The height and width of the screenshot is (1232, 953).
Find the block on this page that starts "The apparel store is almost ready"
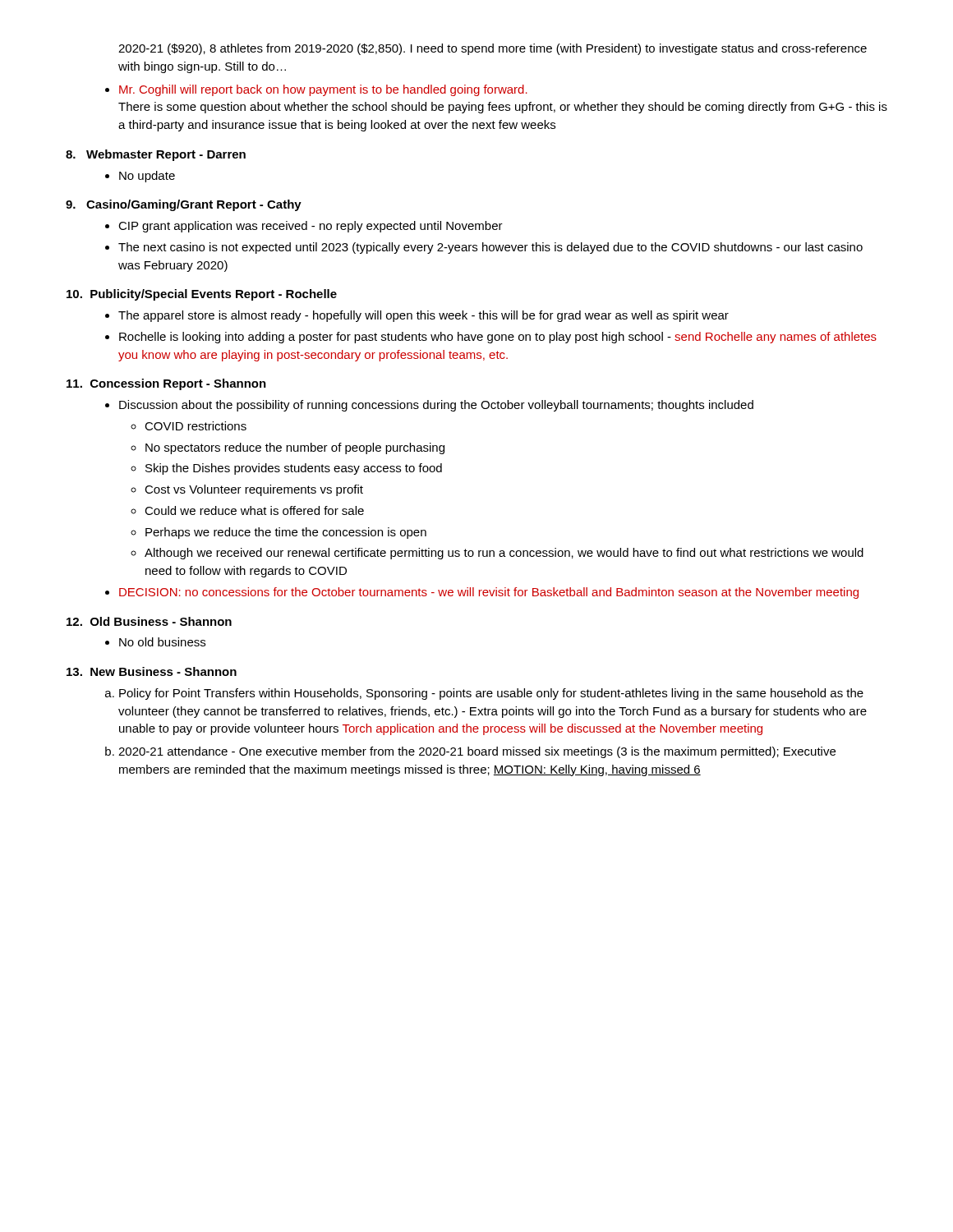click(x=423, y=315)
